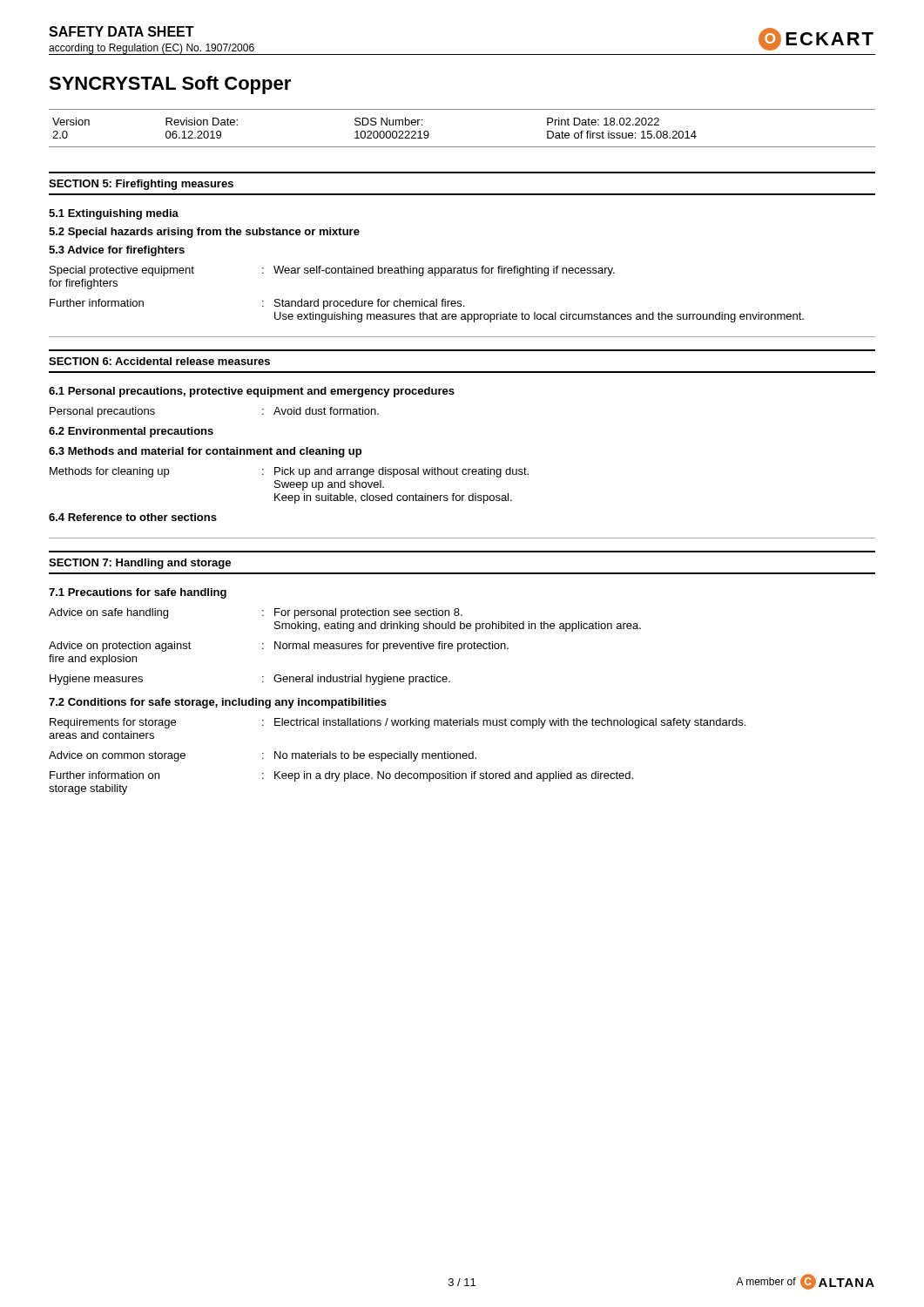The image size is (924, 1307).
Task: Point to "Hygiene measures : General industrial hygiene practice."
Action: click(98, 679)
